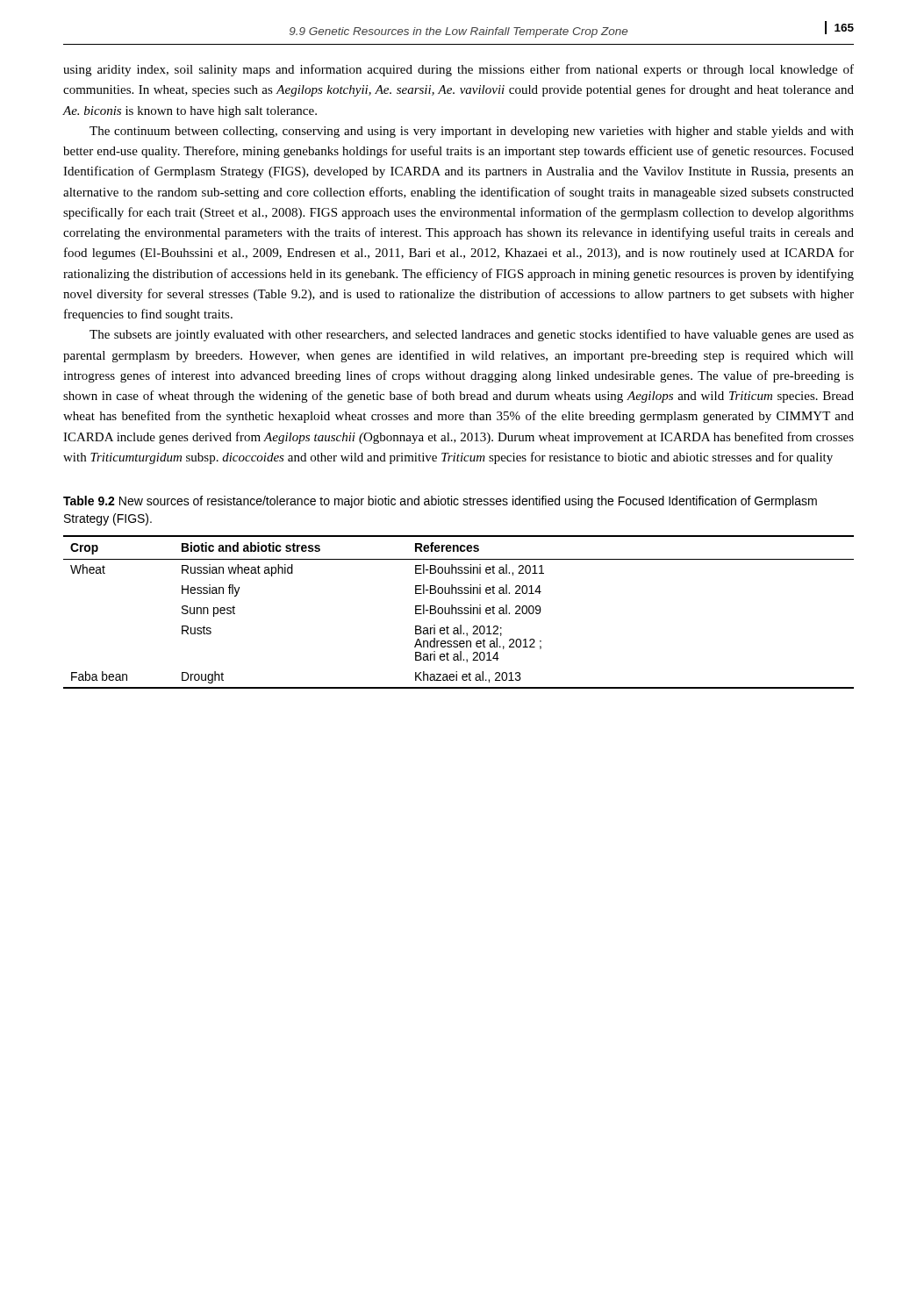Find a table
The width and height of the screenshot is (917, 1316).
(458, 612)
